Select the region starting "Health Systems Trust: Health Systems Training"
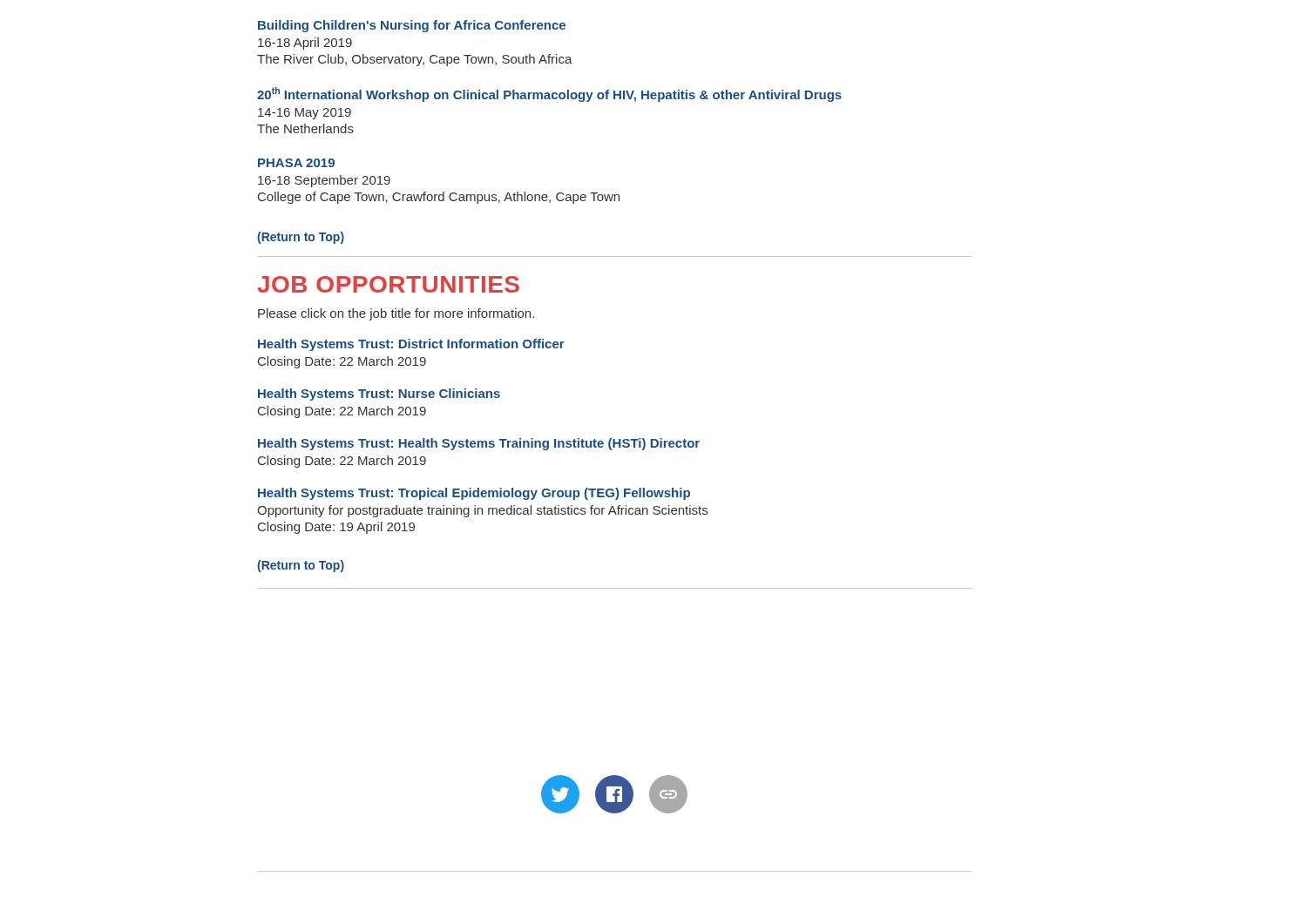This screenshot has width=1307, height=924. click(x=614, y=452)
